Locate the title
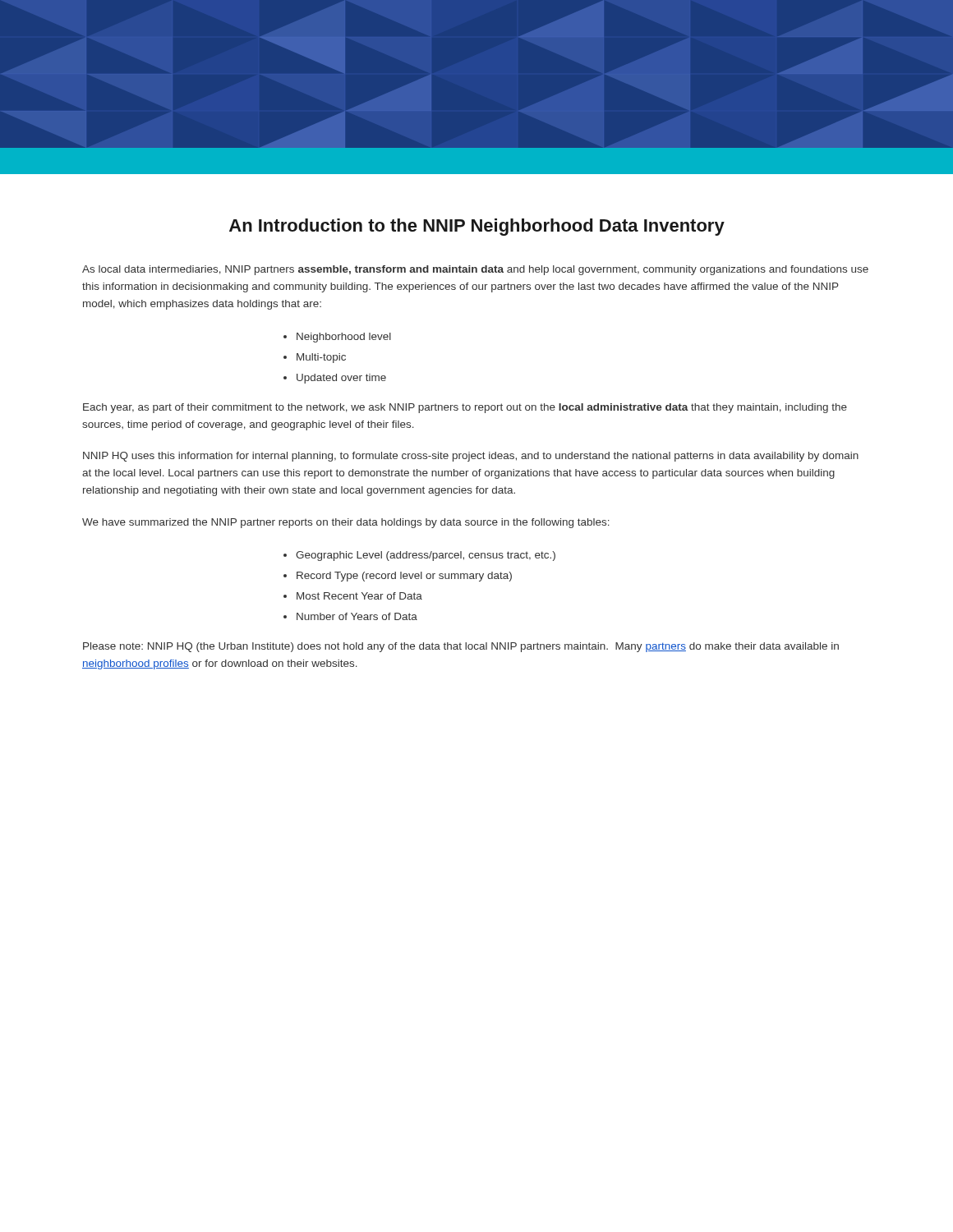 point(476,225)
